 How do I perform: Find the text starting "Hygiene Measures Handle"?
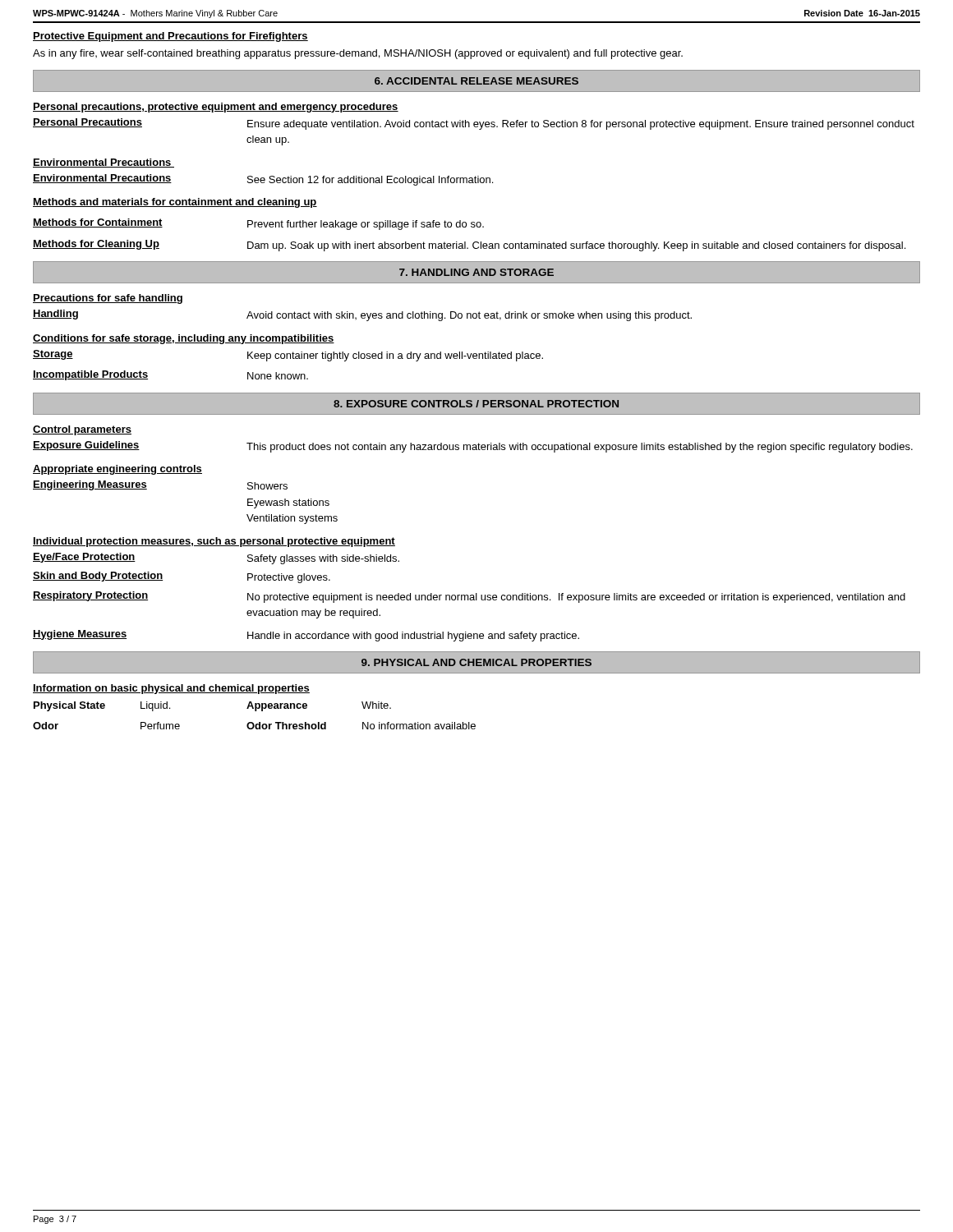476,635
